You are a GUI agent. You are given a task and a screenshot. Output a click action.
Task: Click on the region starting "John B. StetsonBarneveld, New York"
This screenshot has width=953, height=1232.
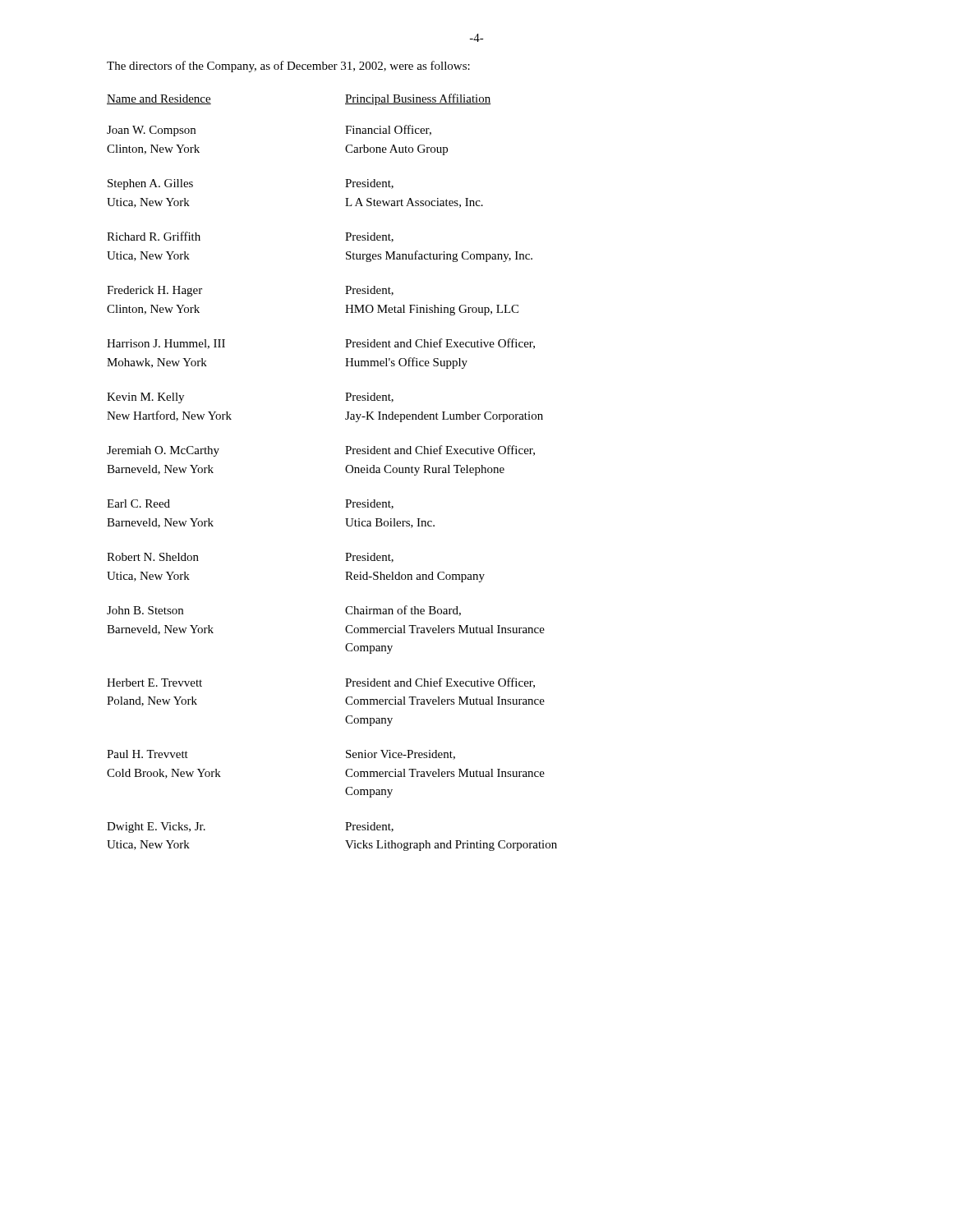tap(476, 629)
